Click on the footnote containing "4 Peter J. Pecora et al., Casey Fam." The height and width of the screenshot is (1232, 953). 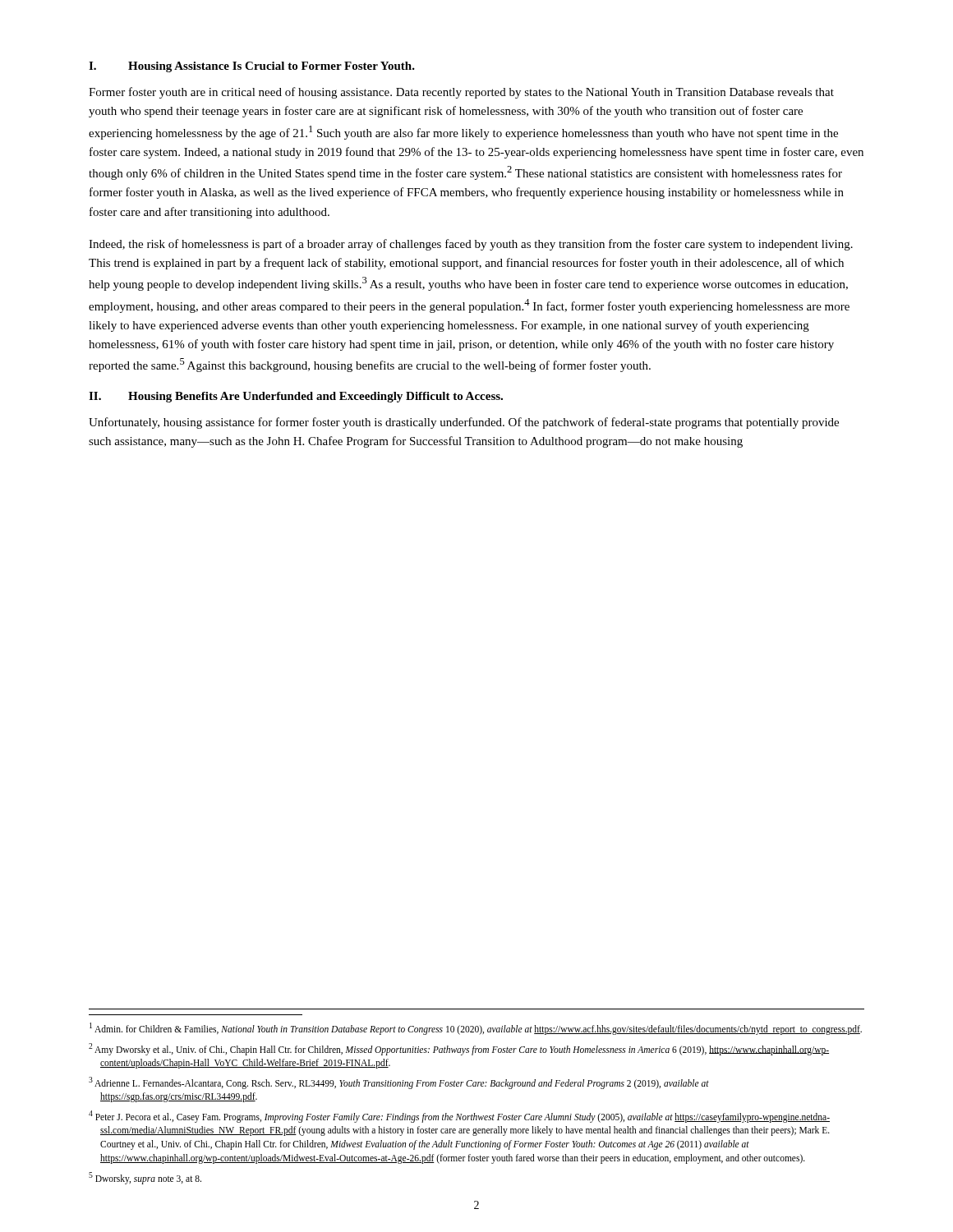tap(459, 1136)
